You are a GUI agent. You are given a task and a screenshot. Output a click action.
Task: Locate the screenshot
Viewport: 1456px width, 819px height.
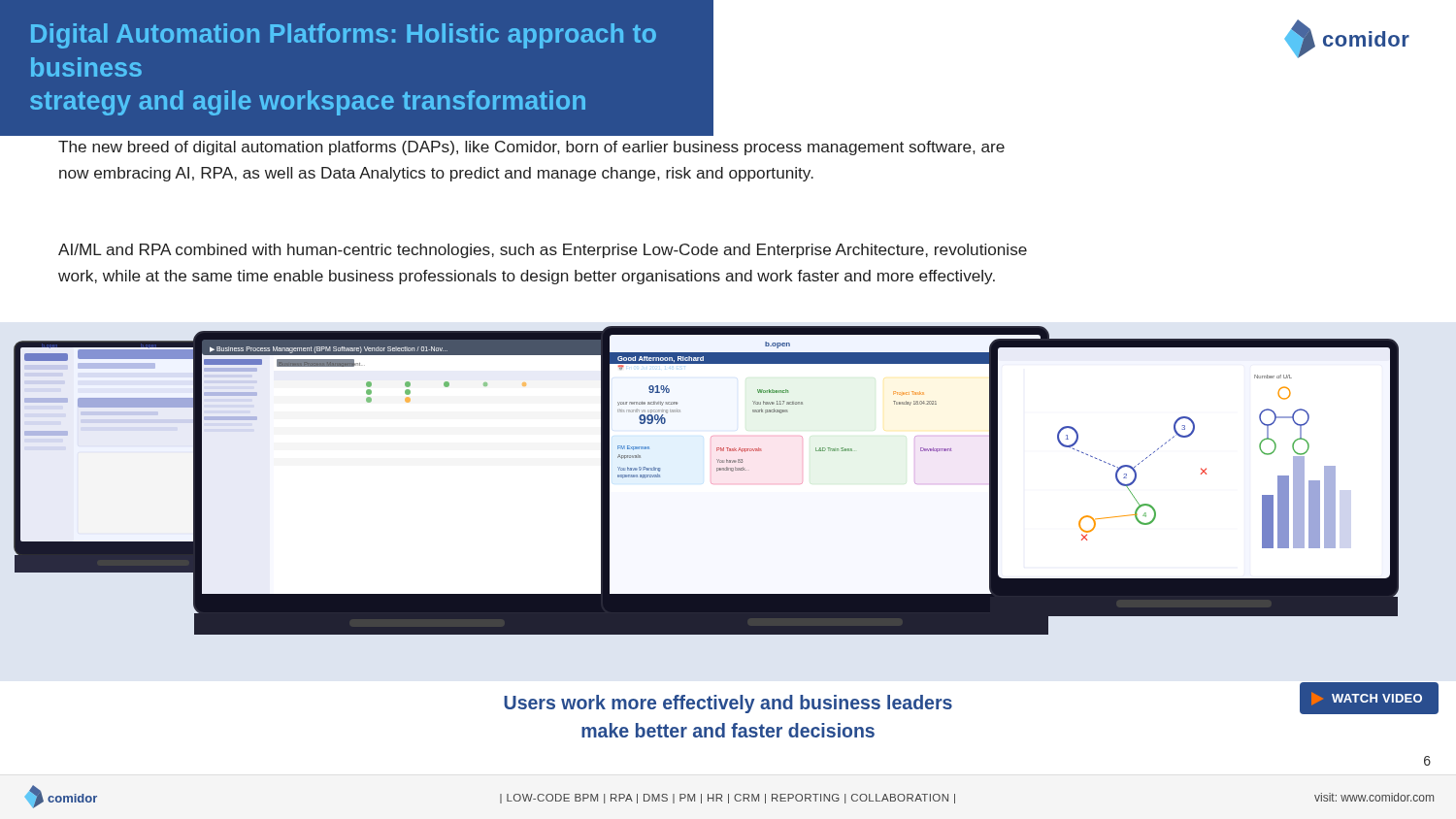pos(728,502)
